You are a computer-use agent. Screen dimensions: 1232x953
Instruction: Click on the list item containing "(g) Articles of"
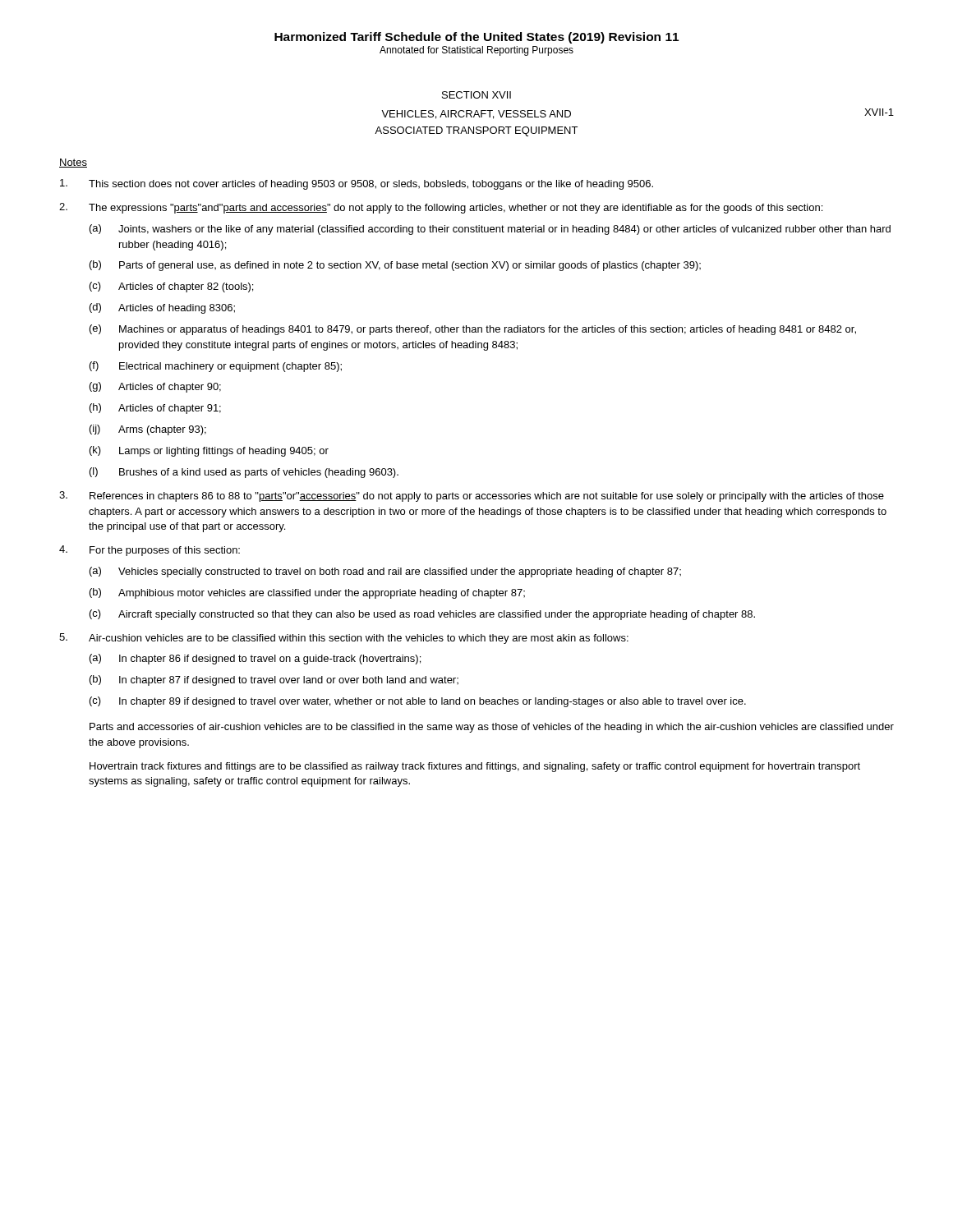[155, 388]
